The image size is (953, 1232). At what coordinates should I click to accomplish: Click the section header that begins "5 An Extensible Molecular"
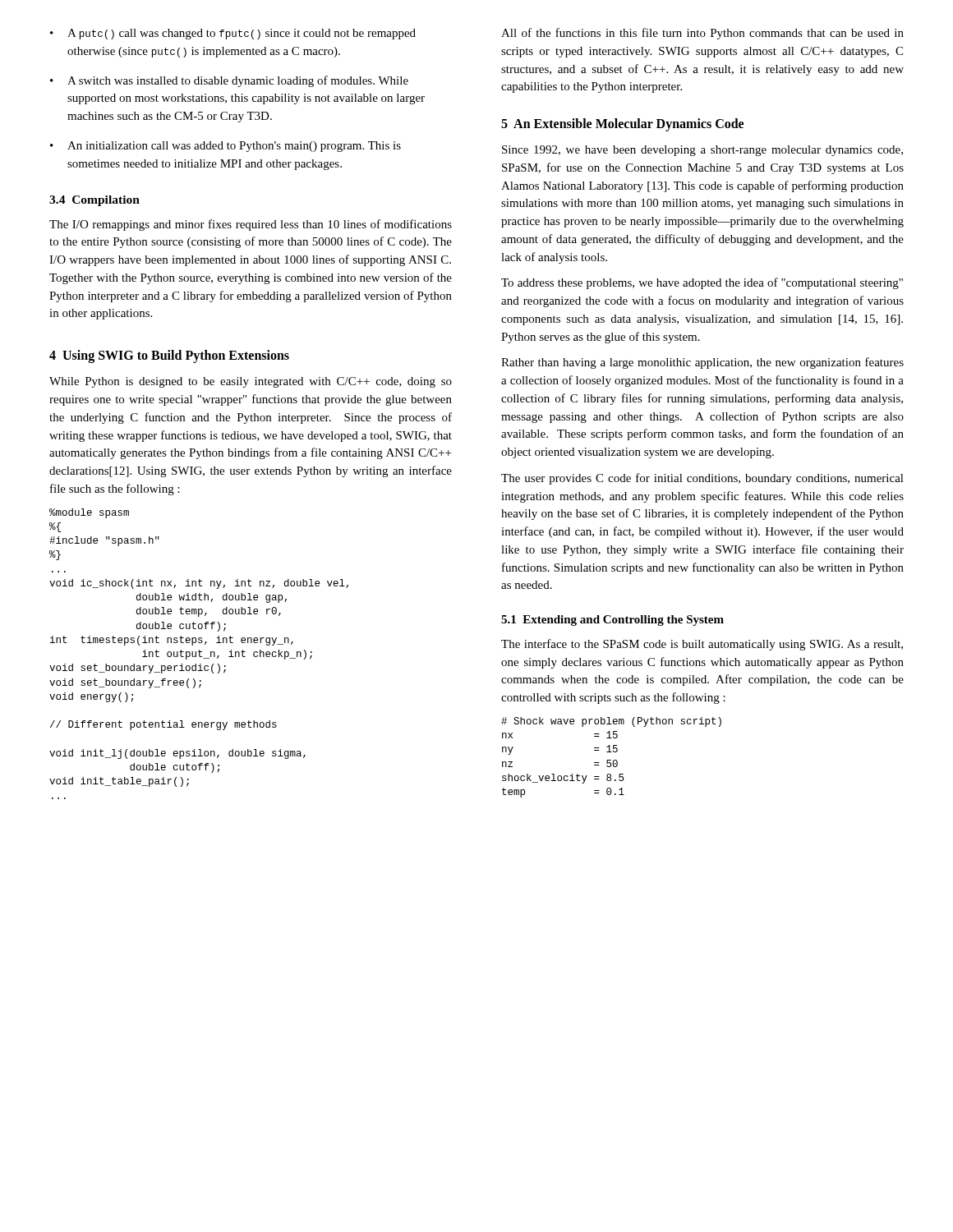tap(623, 124)
